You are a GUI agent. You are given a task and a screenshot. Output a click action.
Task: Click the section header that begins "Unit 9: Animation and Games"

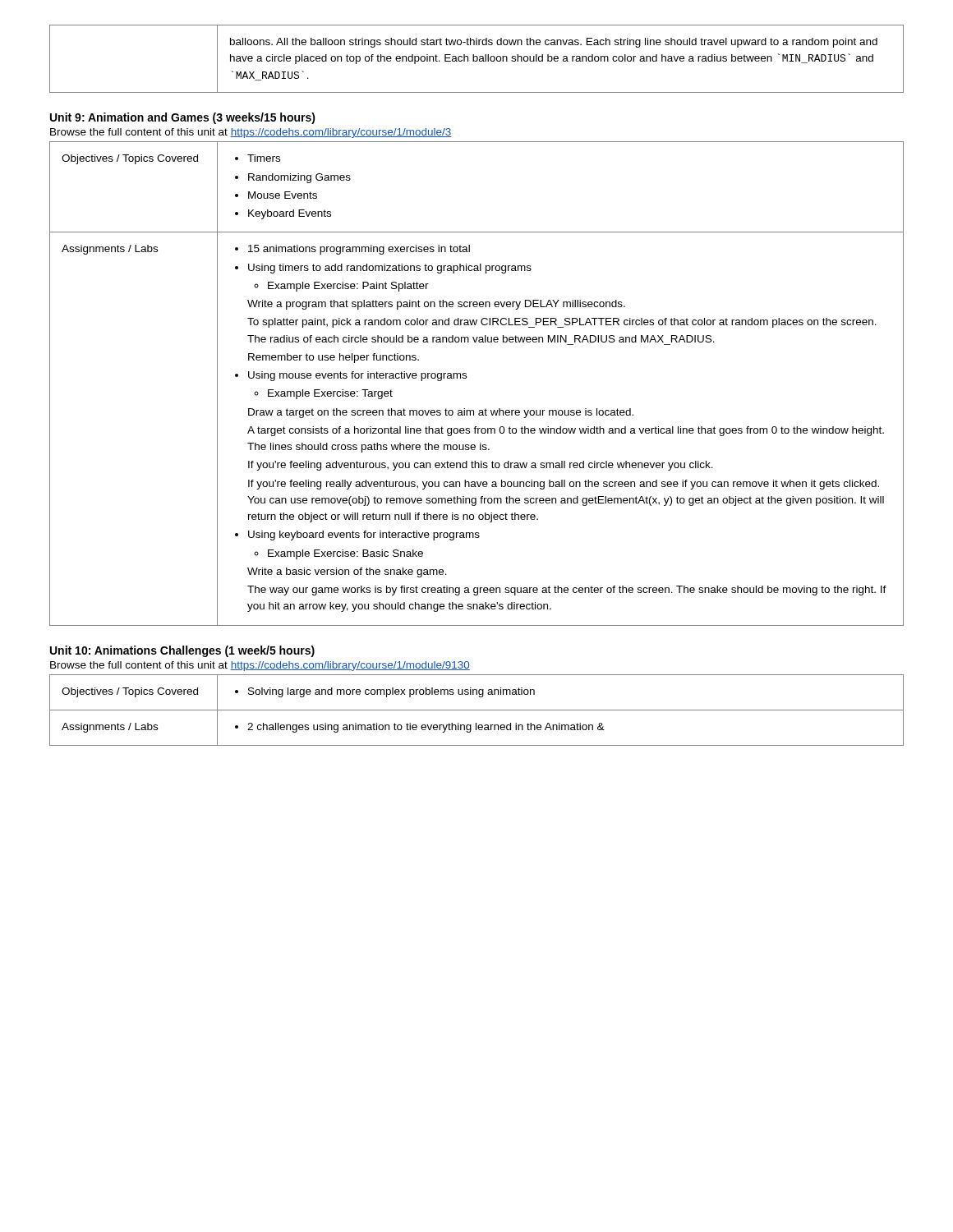click(182, 118)
